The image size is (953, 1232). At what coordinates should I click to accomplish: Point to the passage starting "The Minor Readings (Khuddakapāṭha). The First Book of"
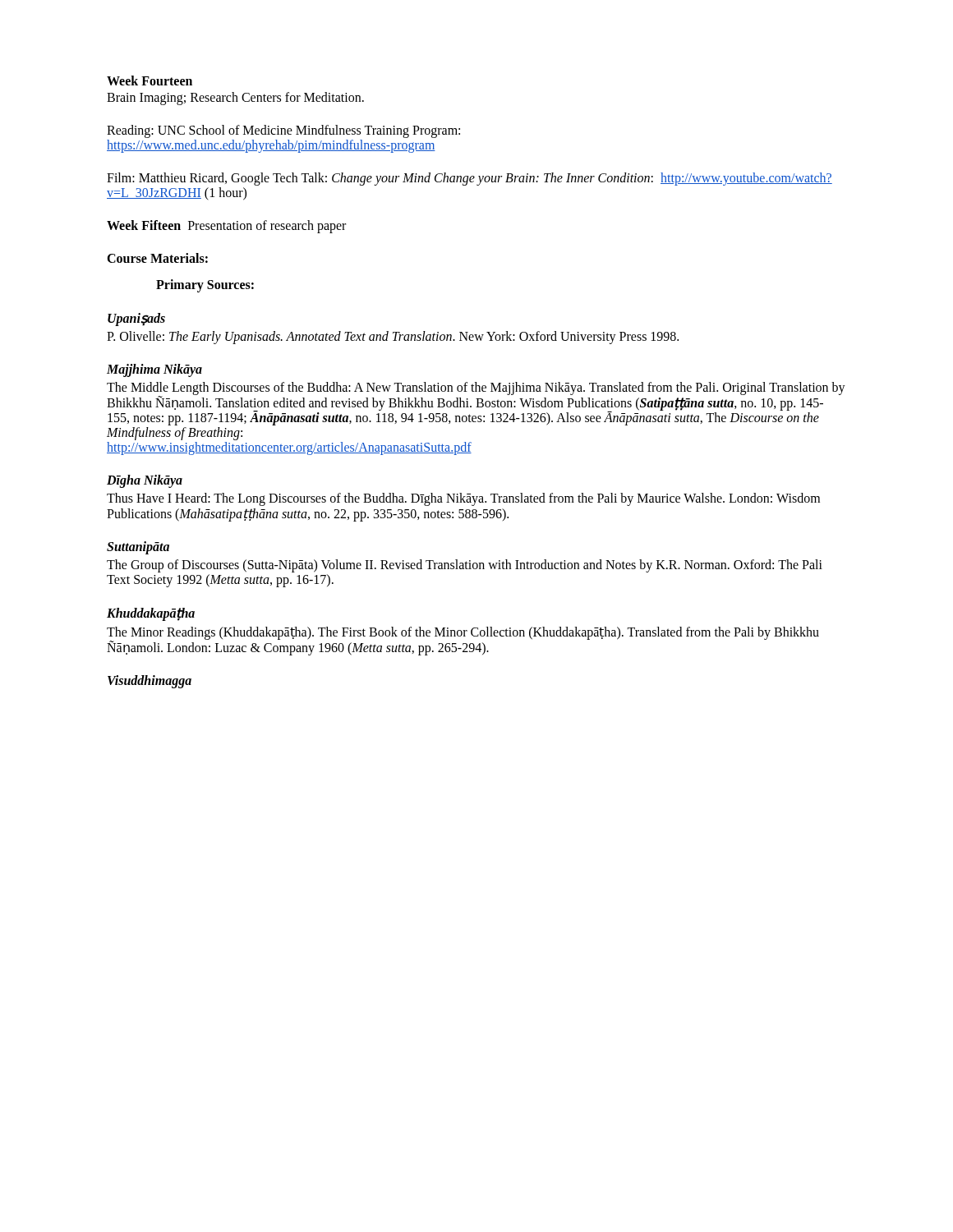(x=463, y=640)
